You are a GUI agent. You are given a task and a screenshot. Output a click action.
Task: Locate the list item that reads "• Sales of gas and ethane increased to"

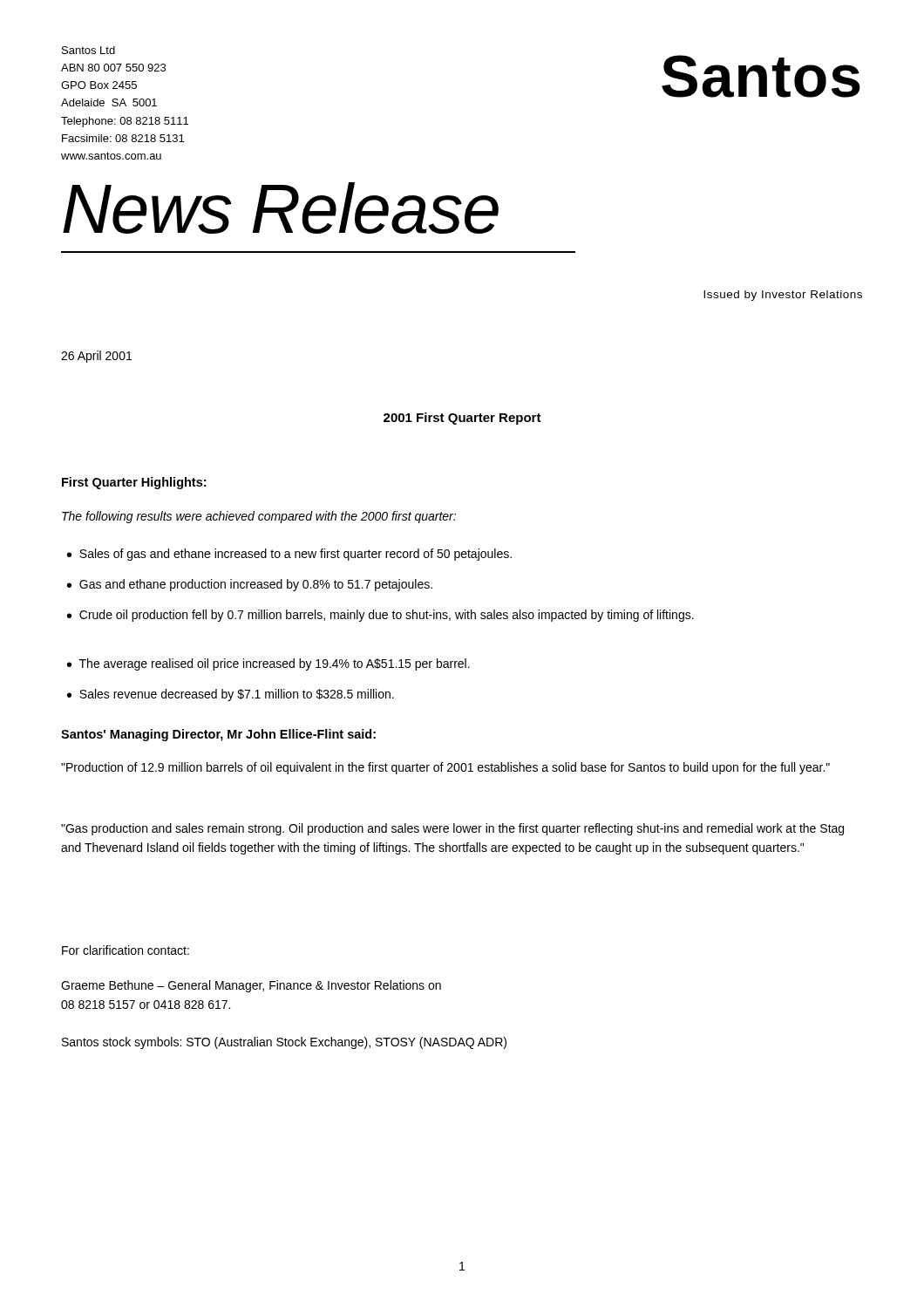coord(289,555)
